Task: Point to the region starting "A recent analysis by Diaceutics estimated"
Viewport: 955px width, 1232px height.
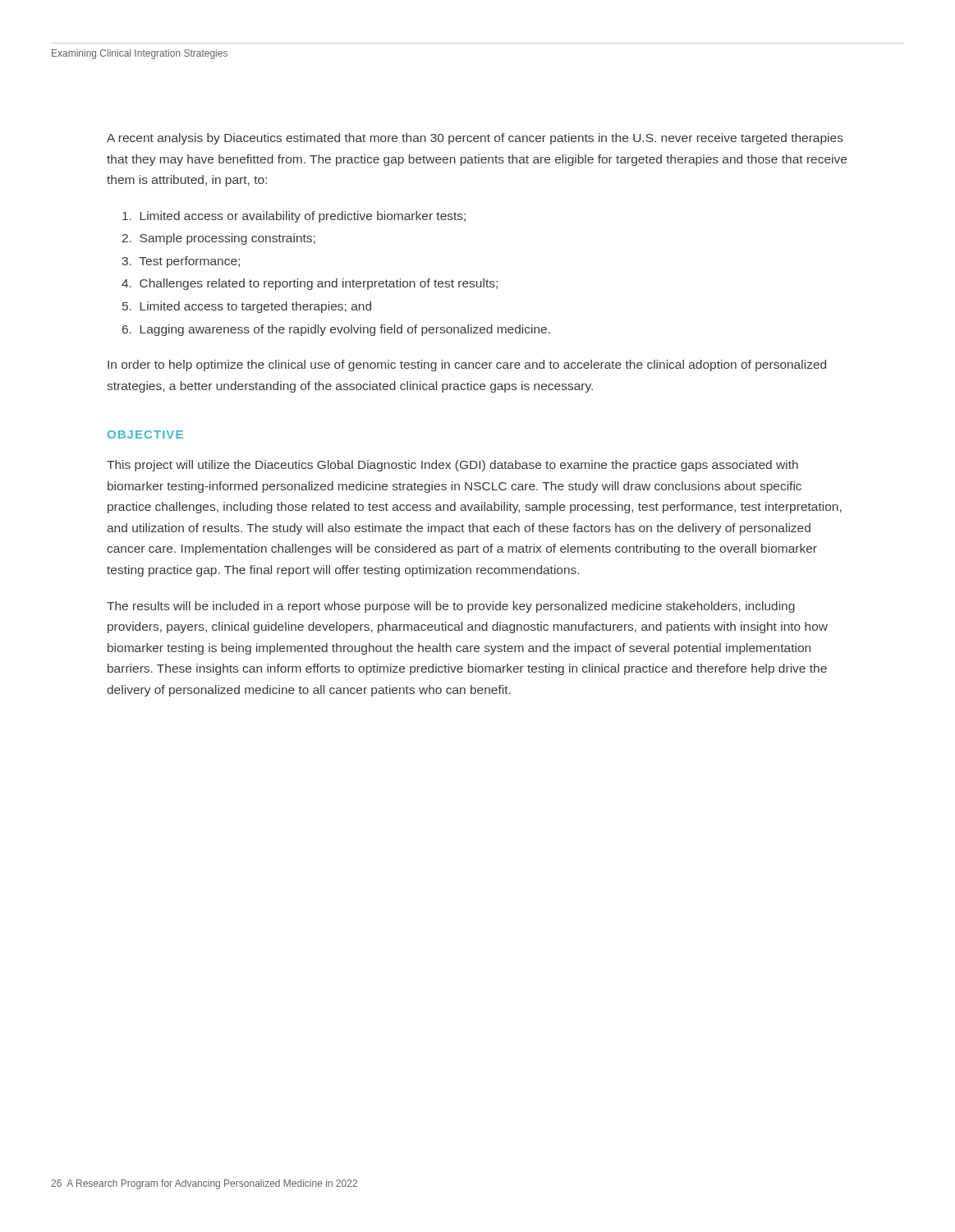Action: 477,159
